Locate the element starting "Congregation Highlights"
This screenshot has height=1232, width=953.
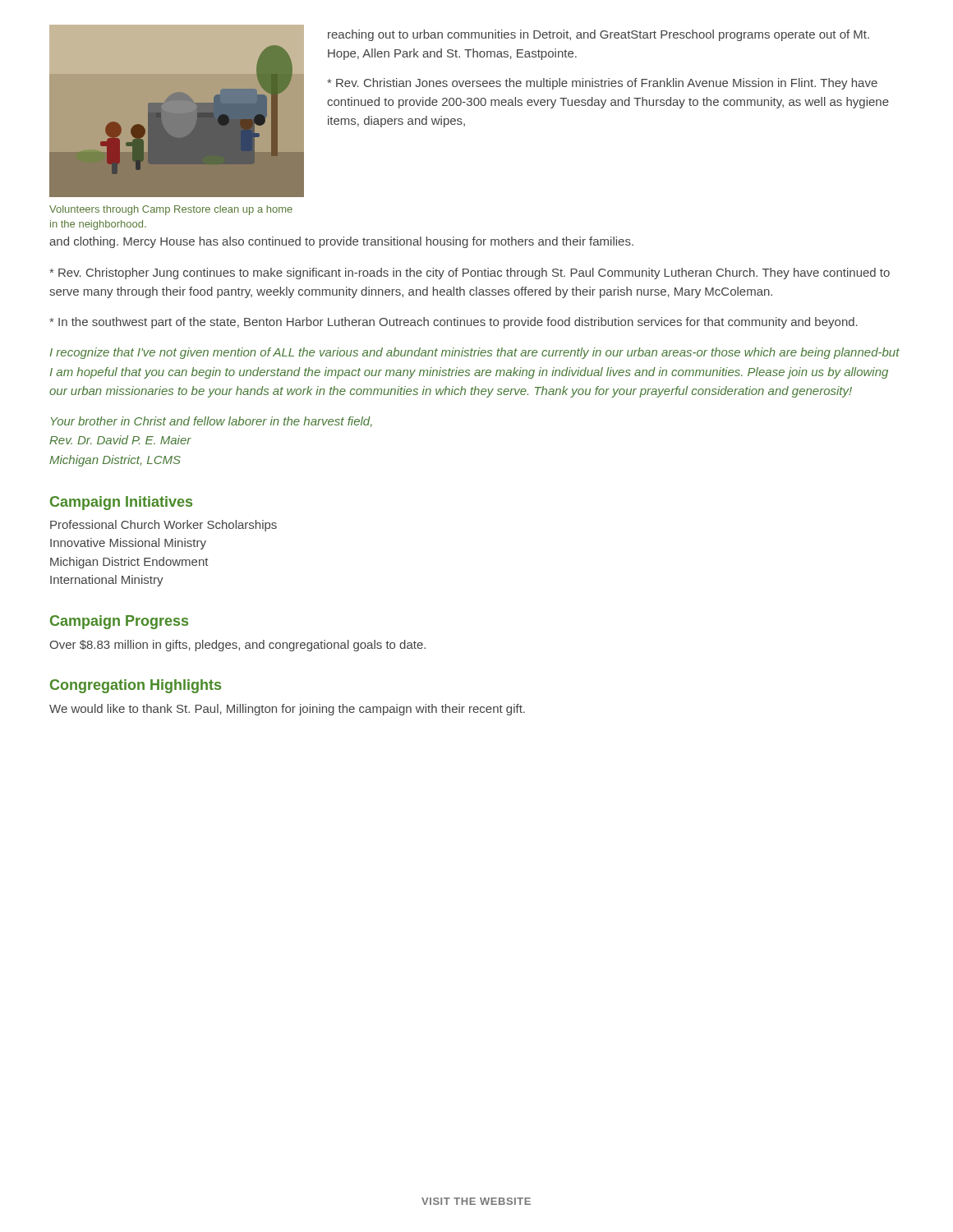136,685
